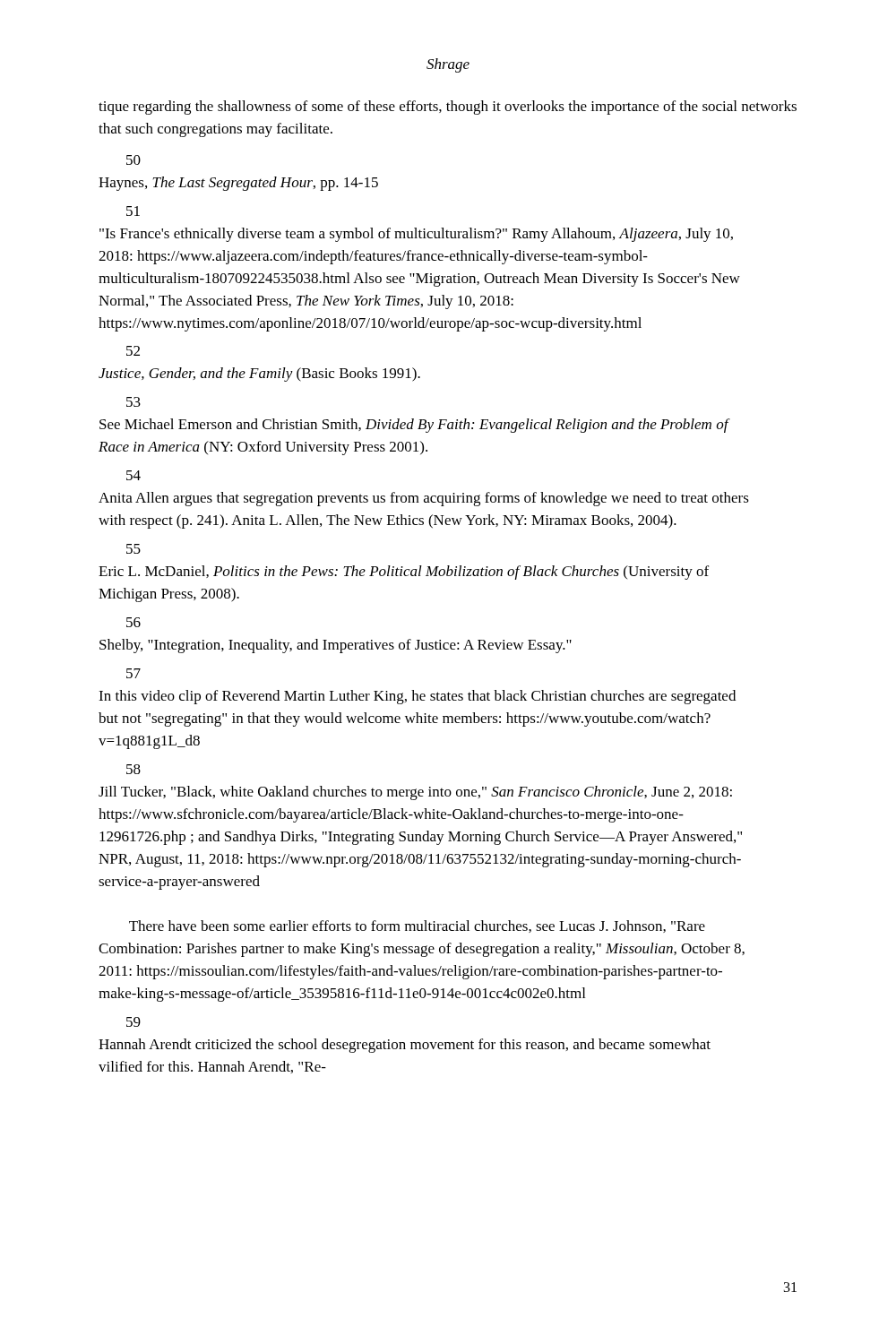Screen dimensions: 1344x896
Task: Click on the text starting "55Eric L. McDaniel,"
Action: [426, 572]
